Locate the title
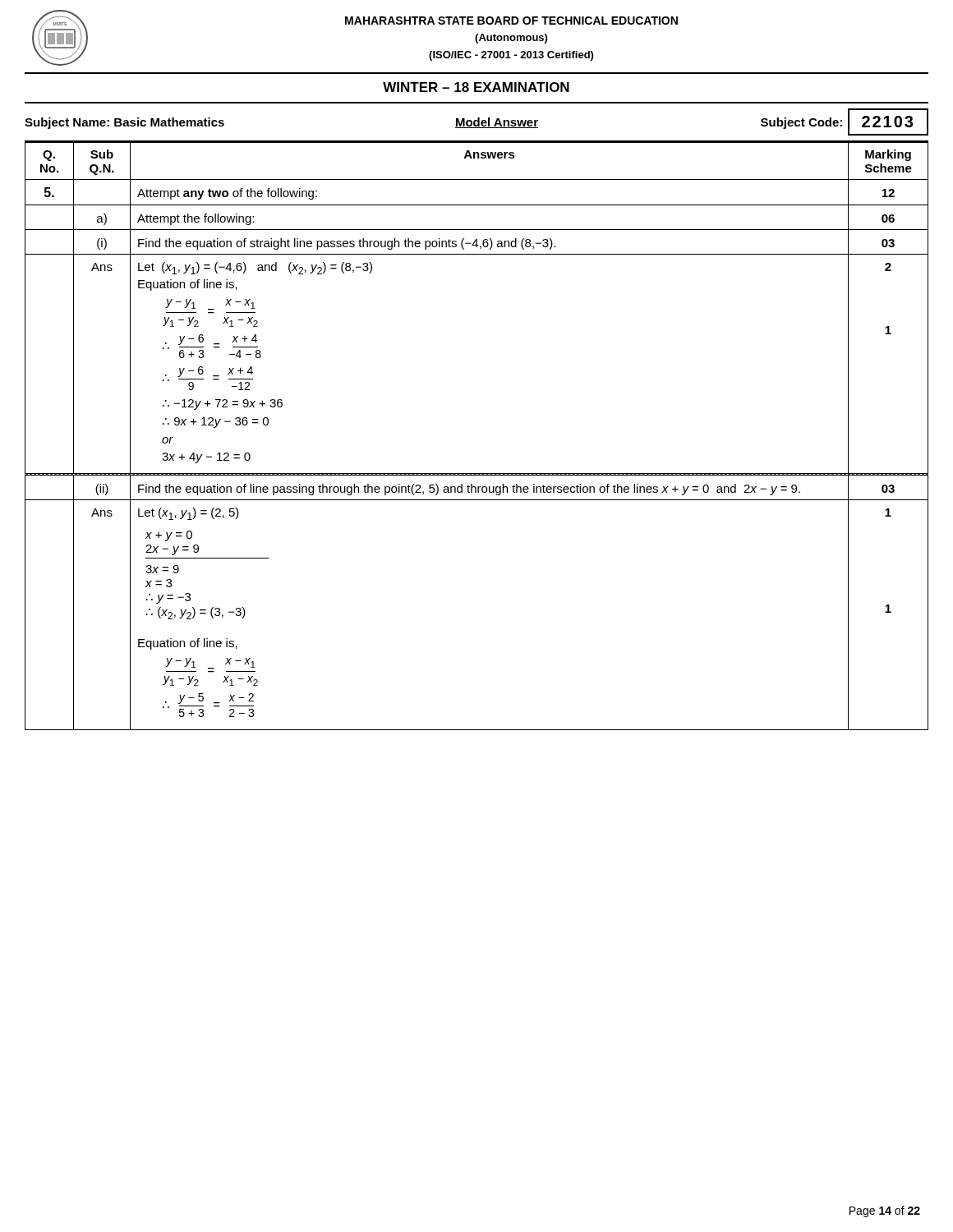The height and width of the screenshot is (1232, 953). [x=476, y=87]
